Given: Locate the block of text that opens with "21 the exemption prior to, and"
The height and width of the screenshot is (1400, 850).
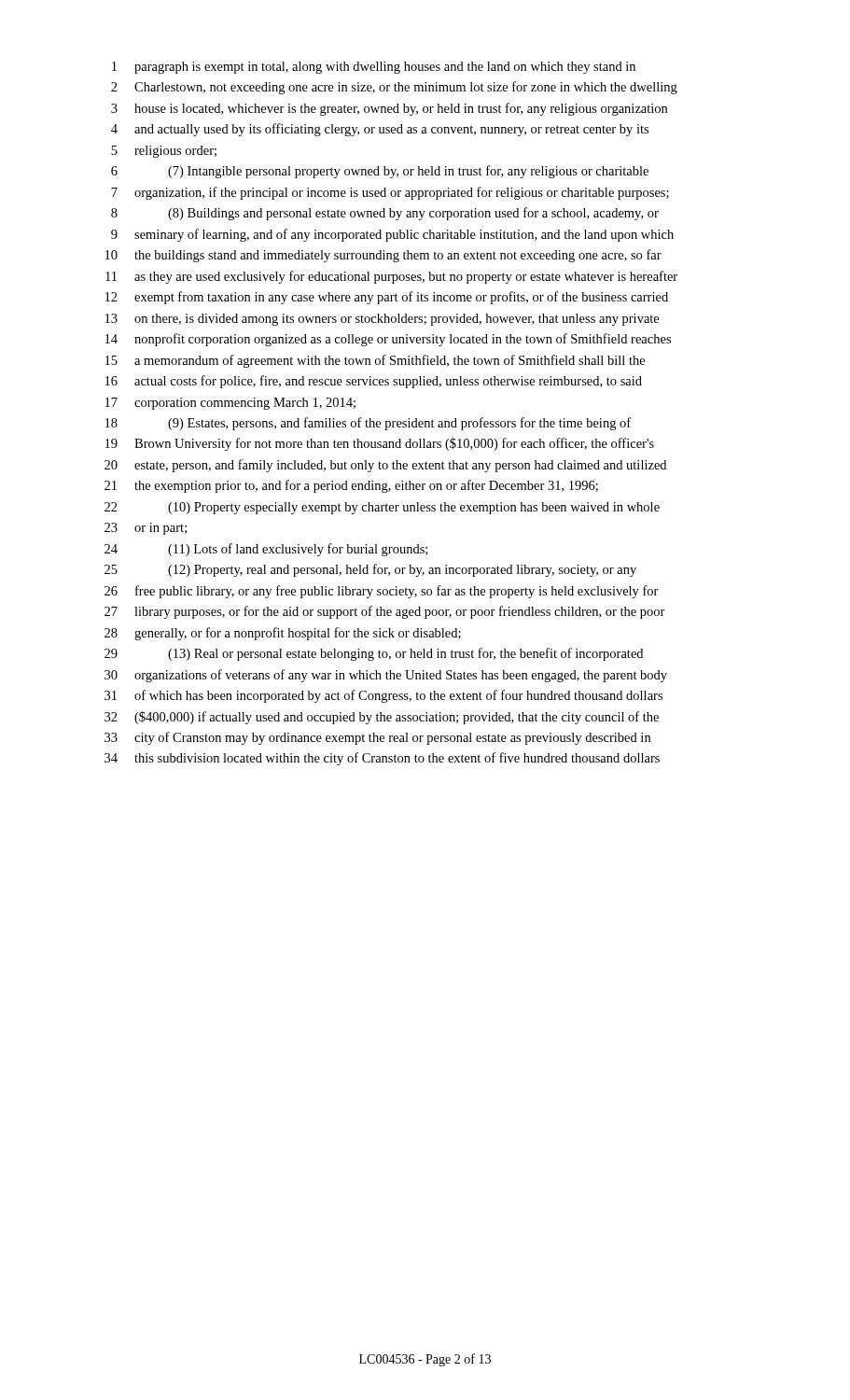Looking at the screenshot, I should click(x=425, y=486).
